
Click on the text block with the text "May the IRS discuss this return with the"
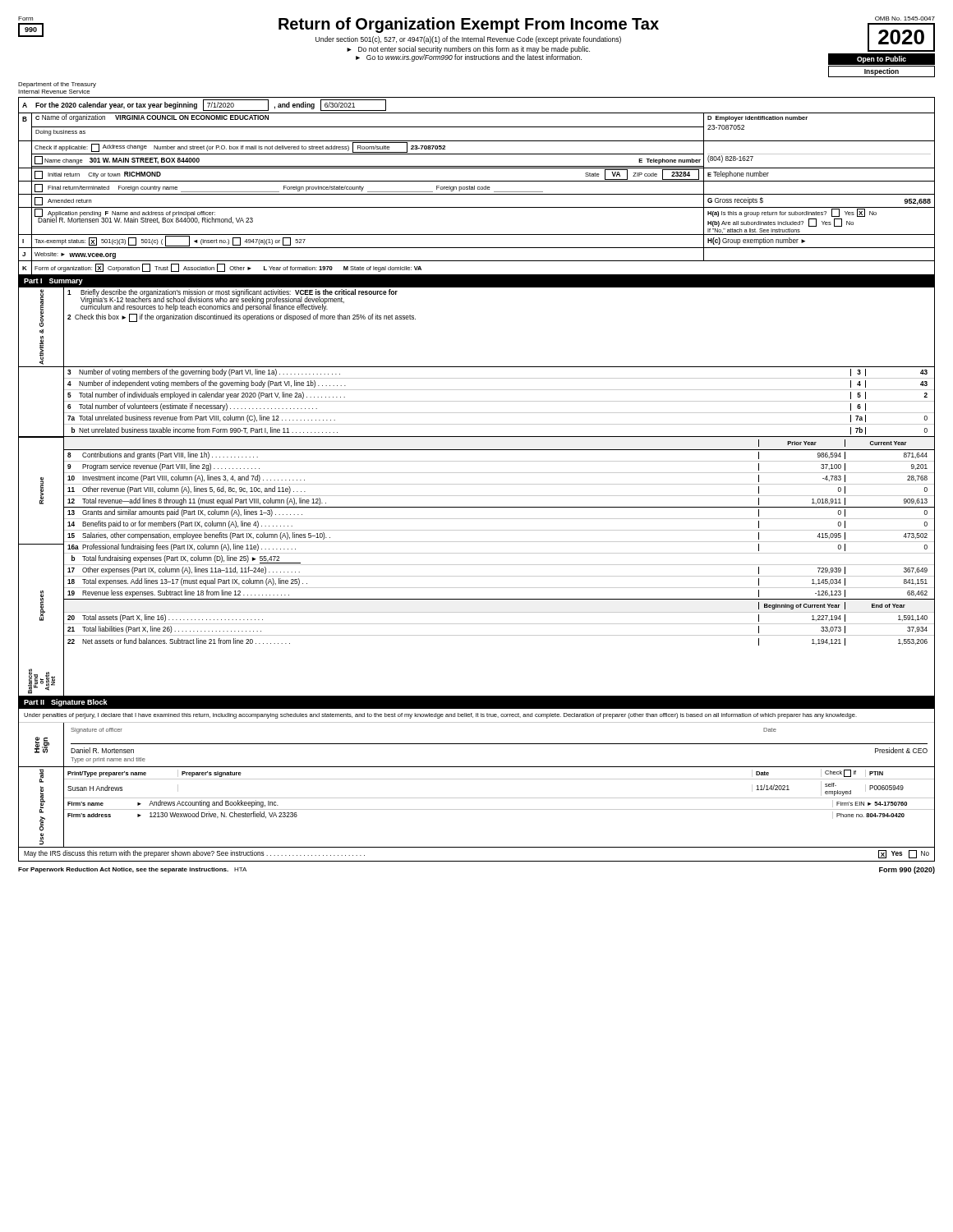click(476, 854)
